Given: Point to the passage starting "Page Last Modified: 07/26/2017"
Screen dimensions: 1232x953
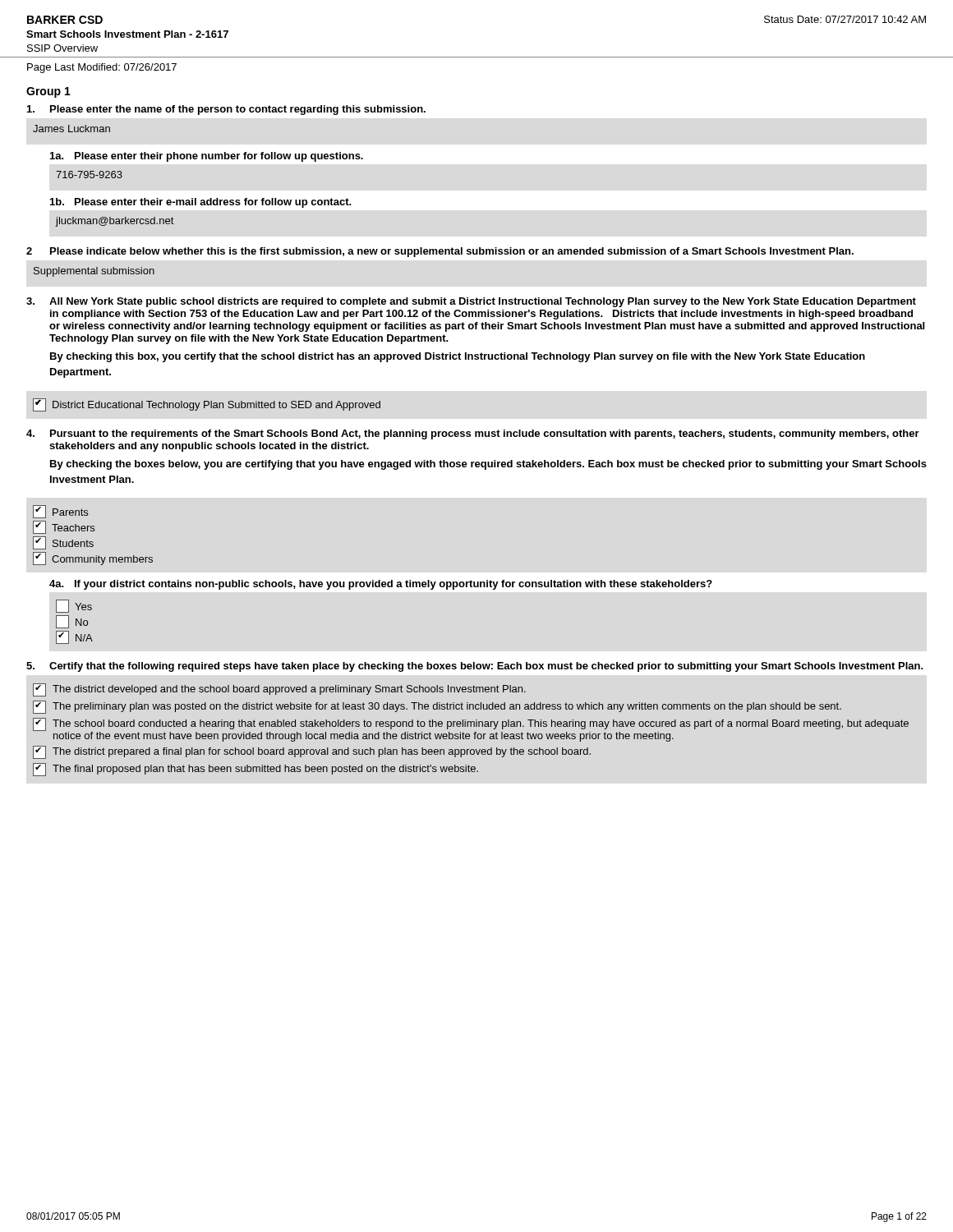Looking at the screenshot, I should (102, 67).
